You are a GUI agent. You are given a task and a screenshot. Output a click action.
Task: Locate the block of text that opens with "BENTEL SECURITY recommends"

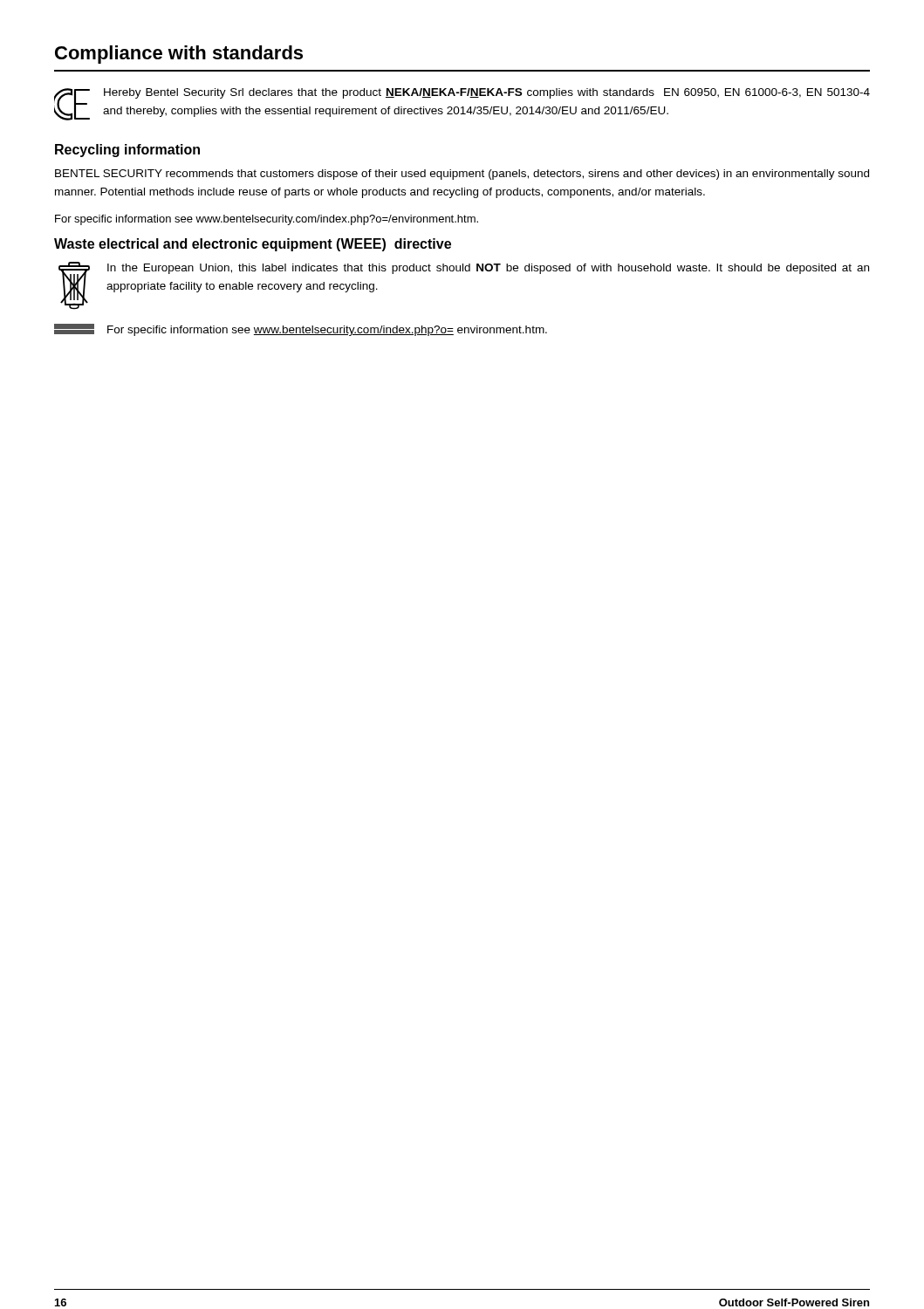tap(462, 182)
